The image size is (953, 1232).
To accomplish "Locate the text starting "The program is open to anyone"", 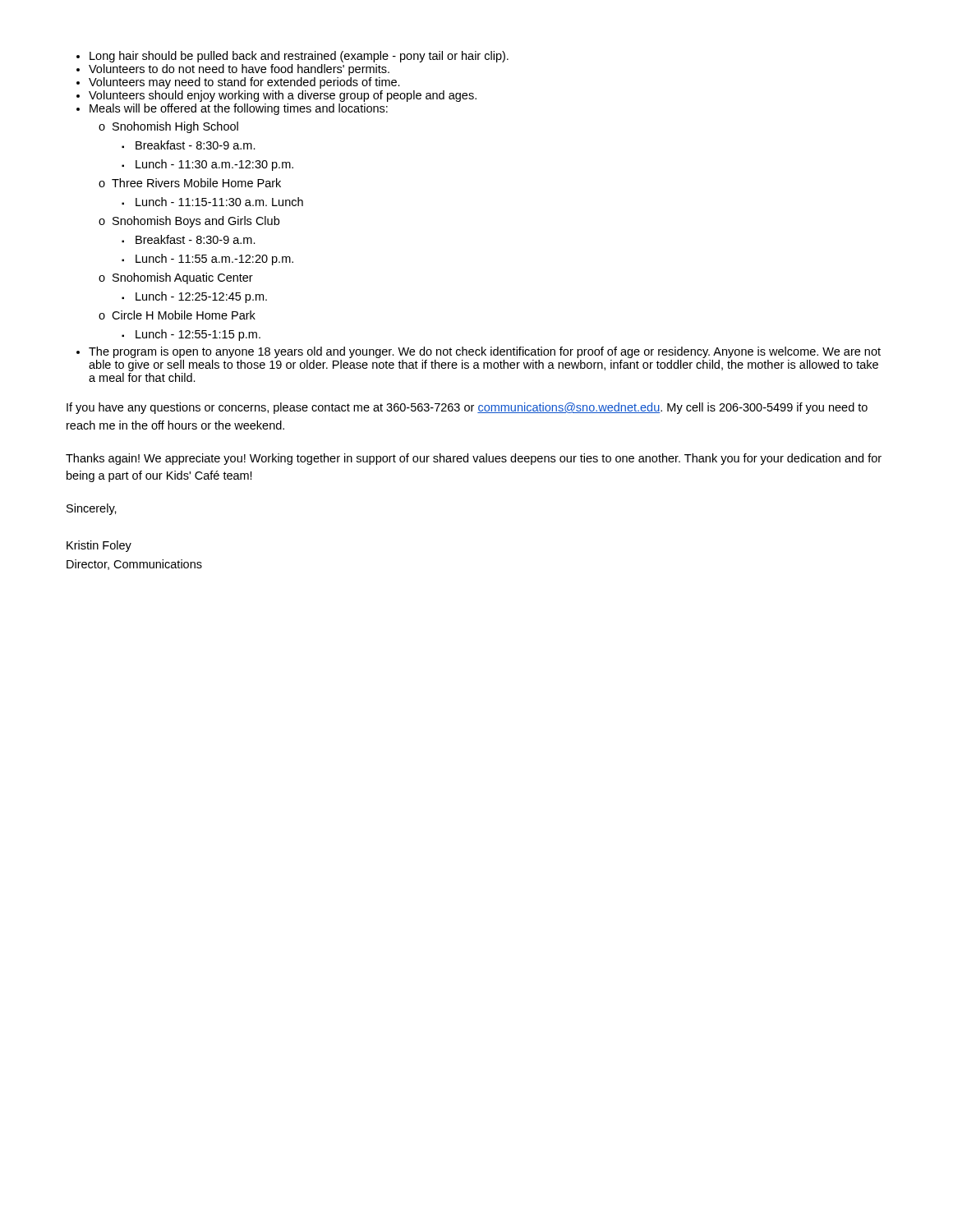I will tap(488, 365).
